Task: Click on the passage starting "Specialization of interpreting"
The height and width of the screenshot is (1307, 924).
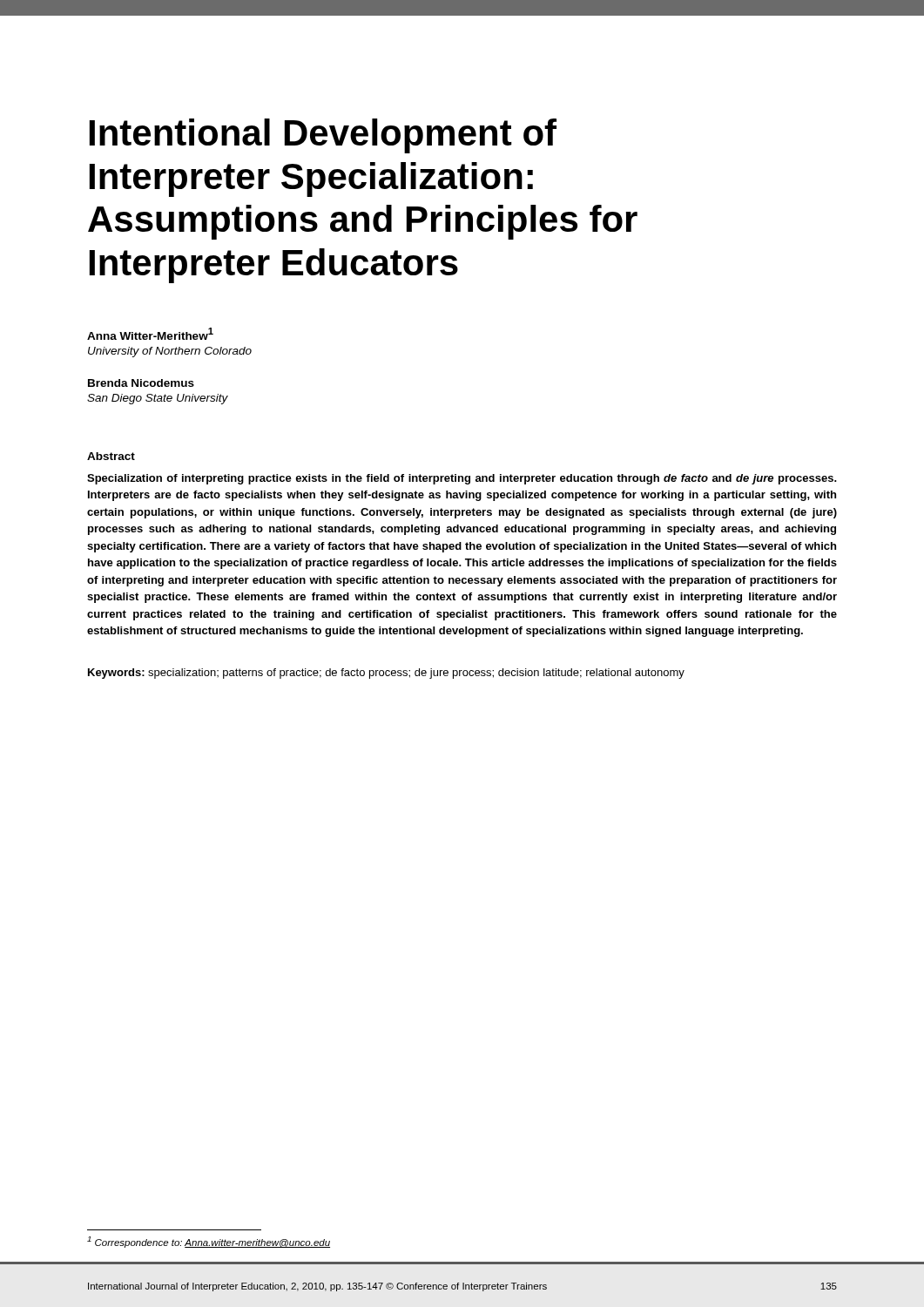Action: (462, 554)
